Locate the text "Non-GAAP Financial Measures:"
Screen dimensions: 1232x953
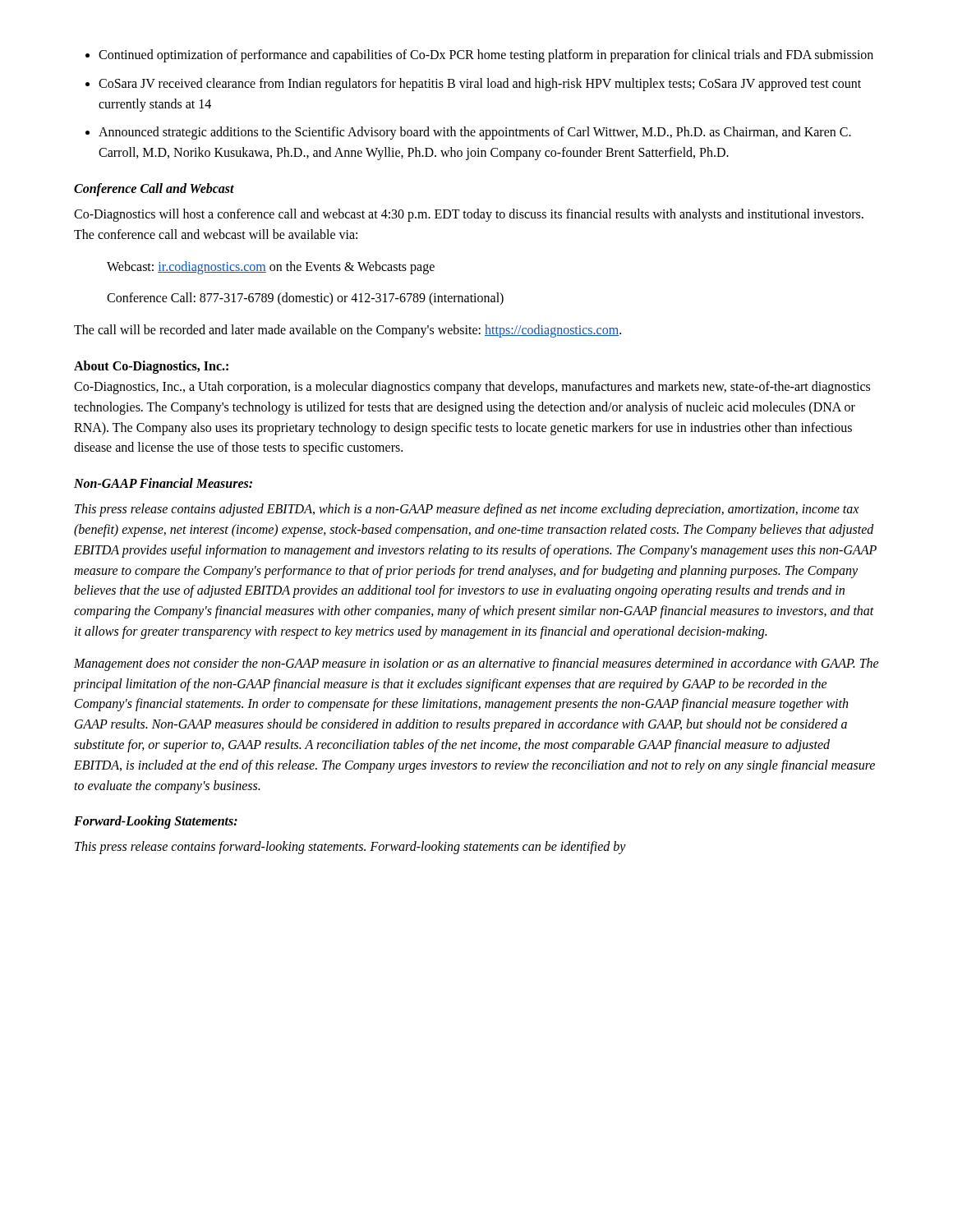pyautogui.click(x=164, y=483)
